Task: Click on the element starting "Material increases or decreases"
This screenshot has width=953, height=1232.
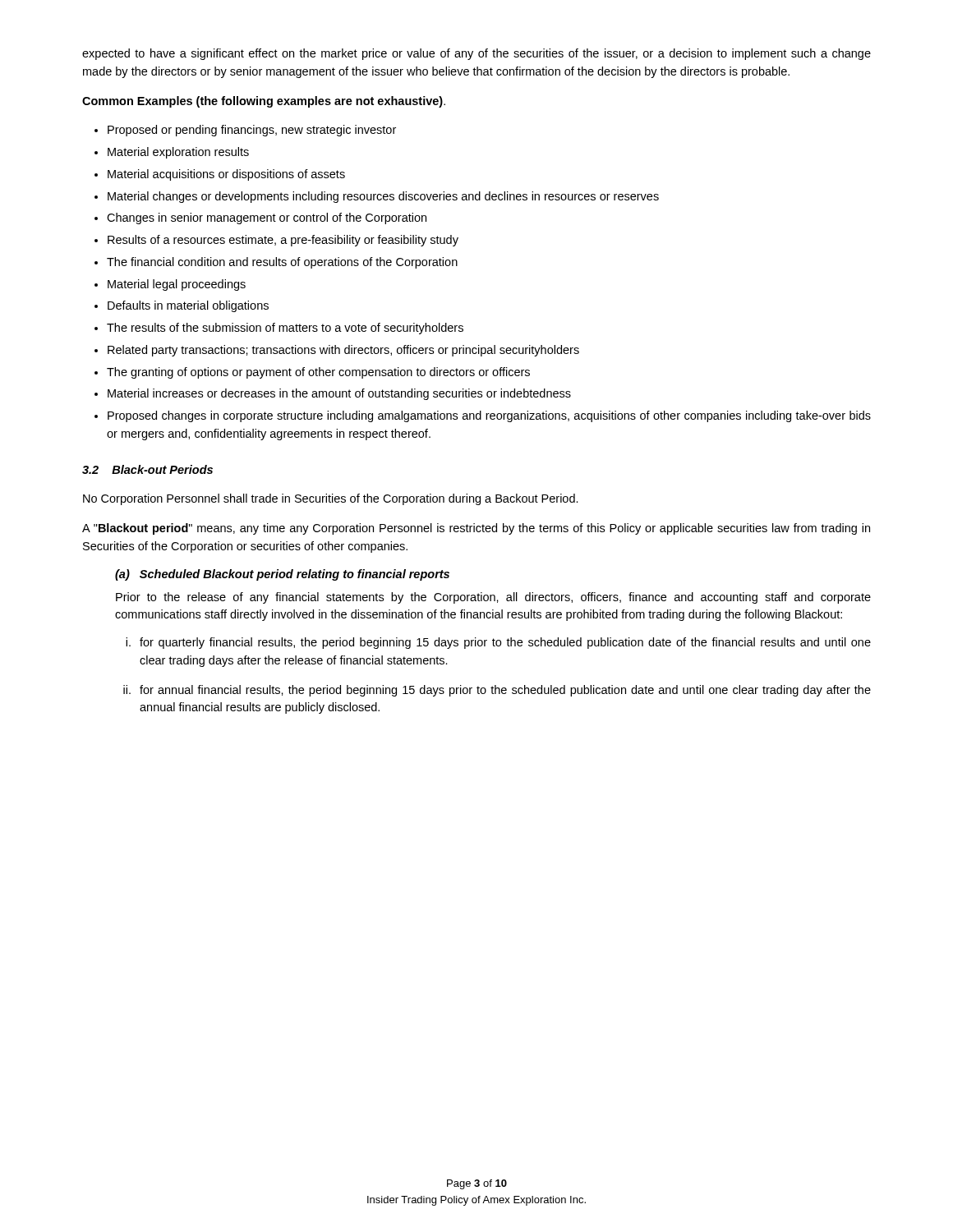Action: pos(489,394)
